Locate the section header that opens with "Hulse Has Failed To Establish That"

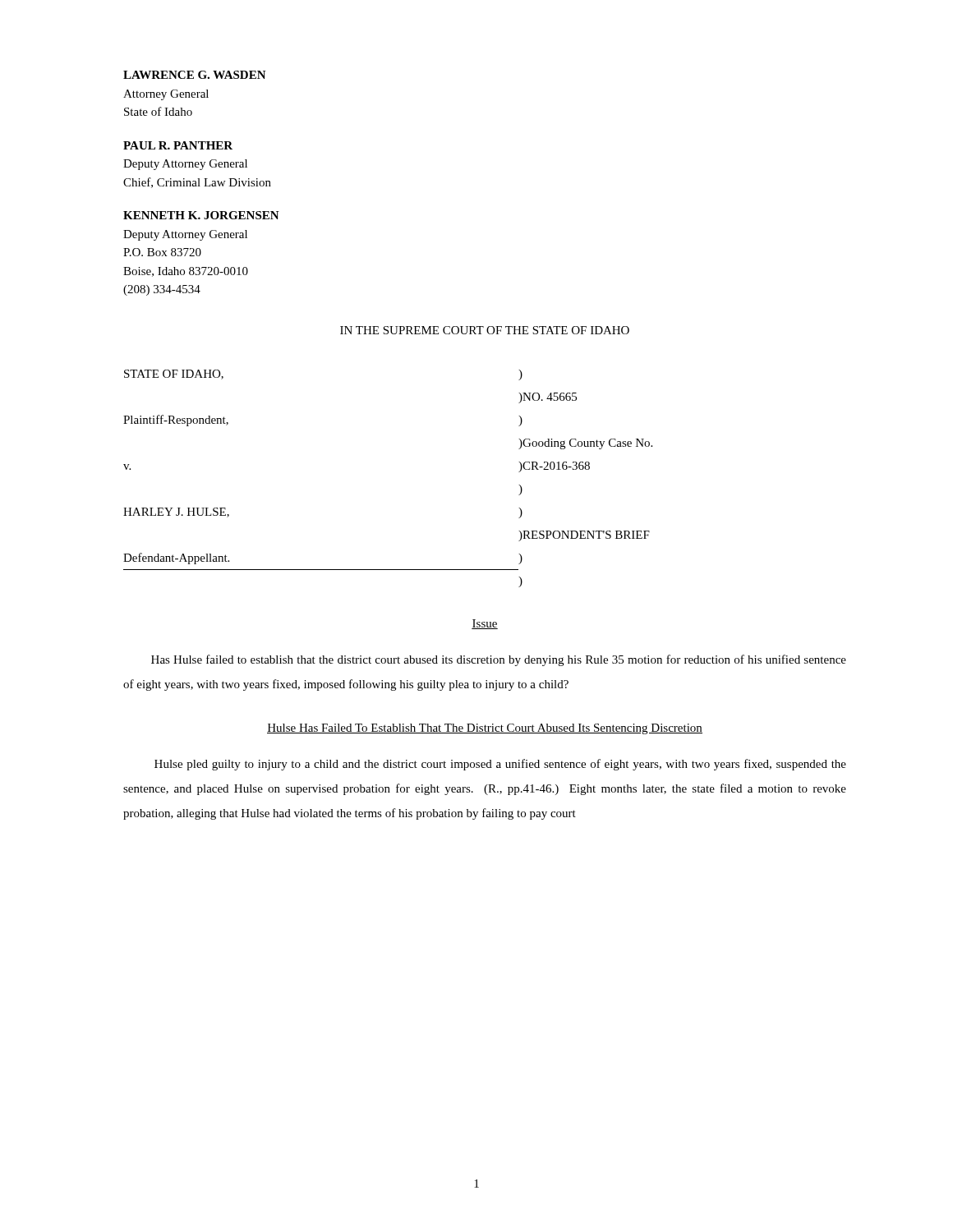point(485,728)
